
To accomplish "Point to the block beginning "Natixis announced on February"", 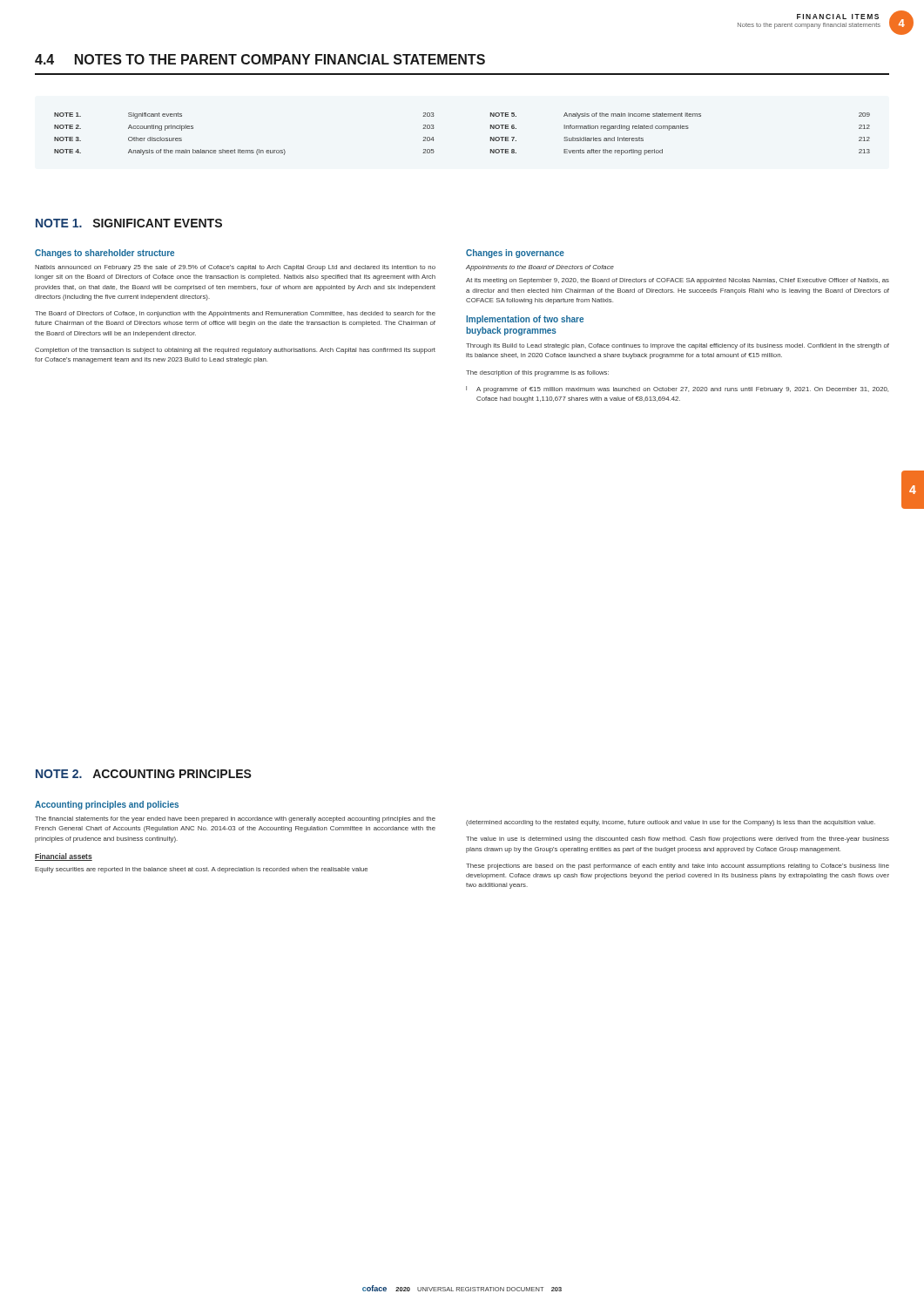I will tap(235, 282).
